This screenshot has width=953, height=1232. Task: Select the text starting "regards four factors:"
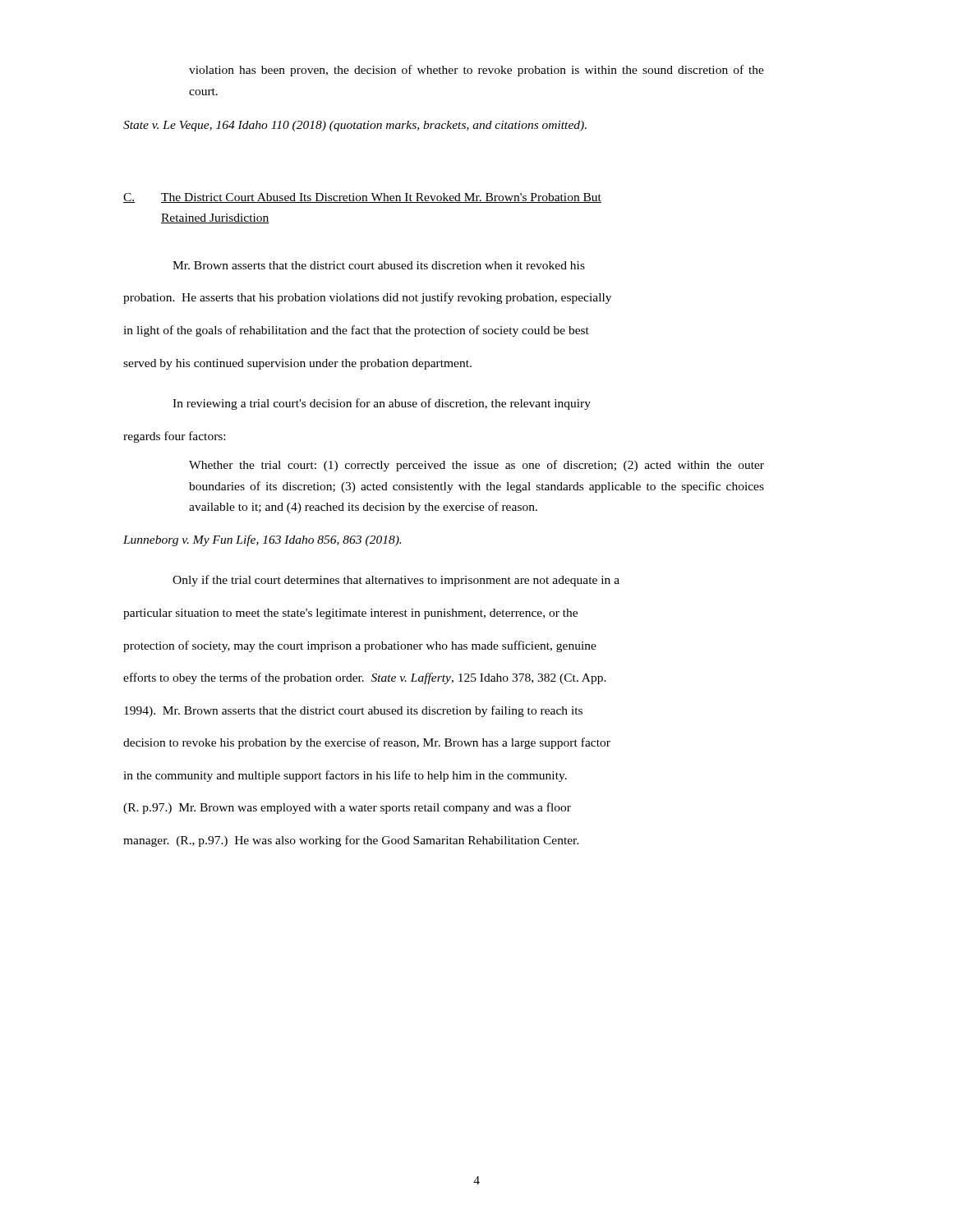(175, 435)
